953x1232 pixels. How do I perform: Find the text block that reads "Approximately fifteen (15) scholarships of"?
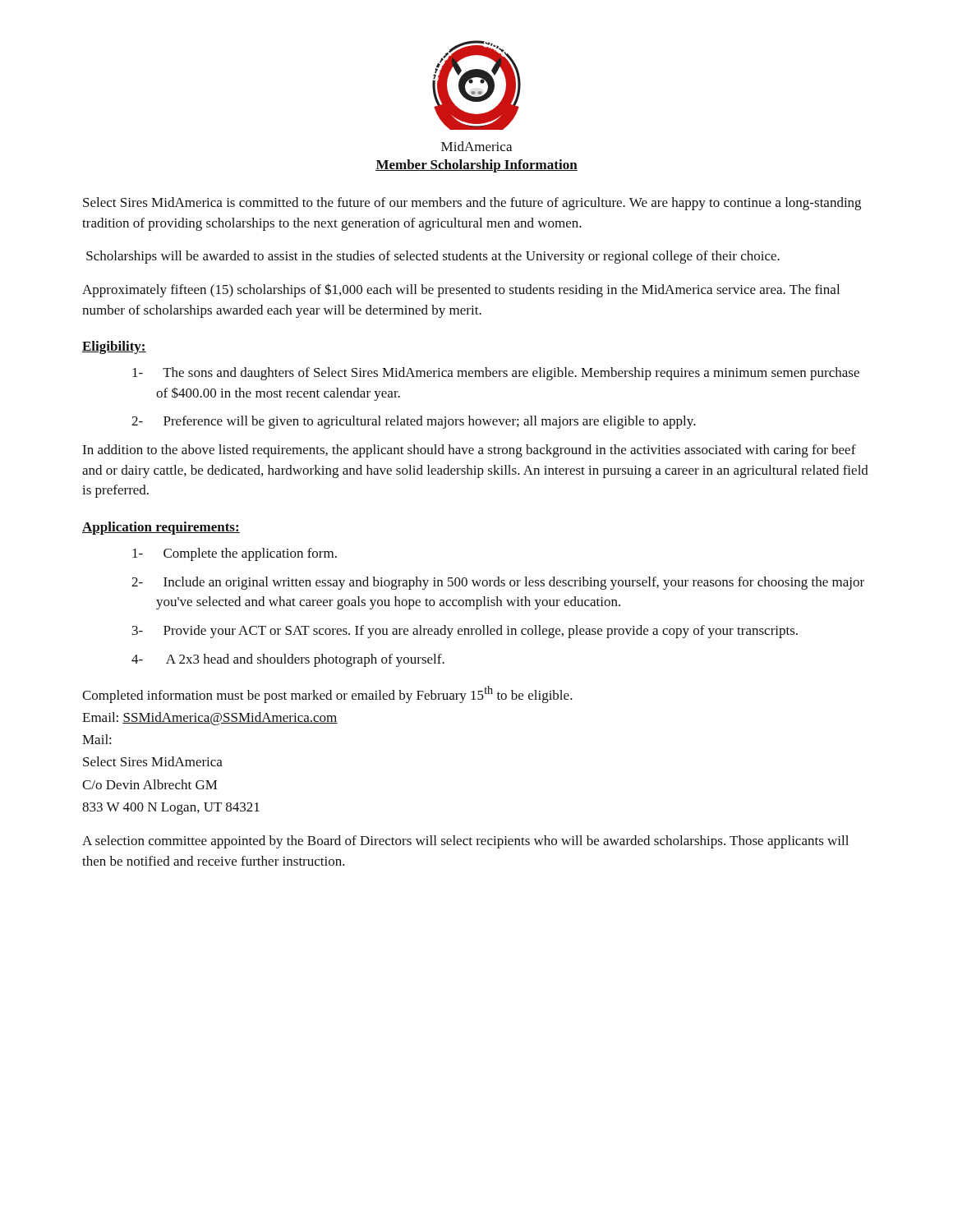click(x=461, y=300)
